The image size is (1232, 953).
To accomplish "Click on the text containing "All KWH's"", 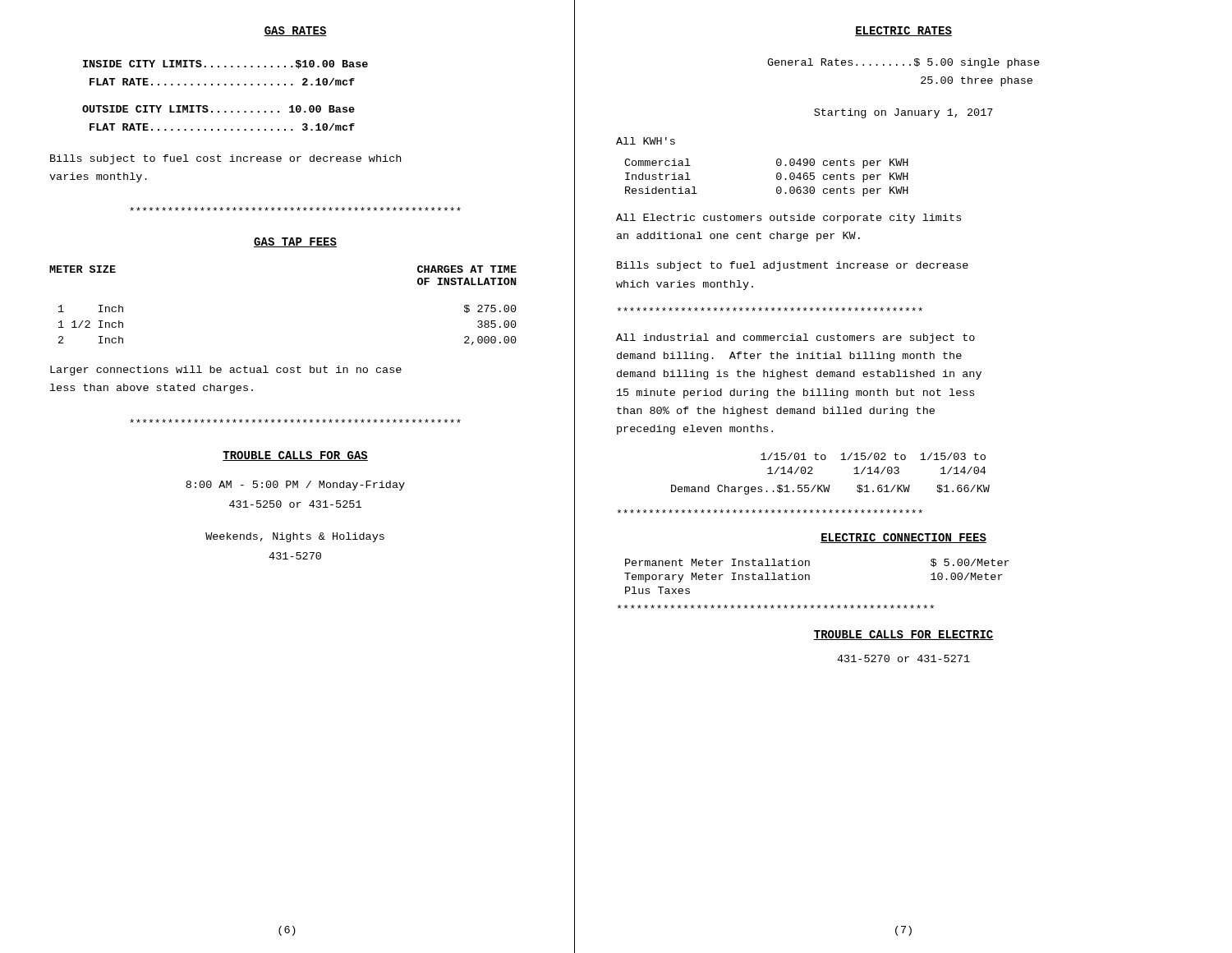I will point(646,142).
